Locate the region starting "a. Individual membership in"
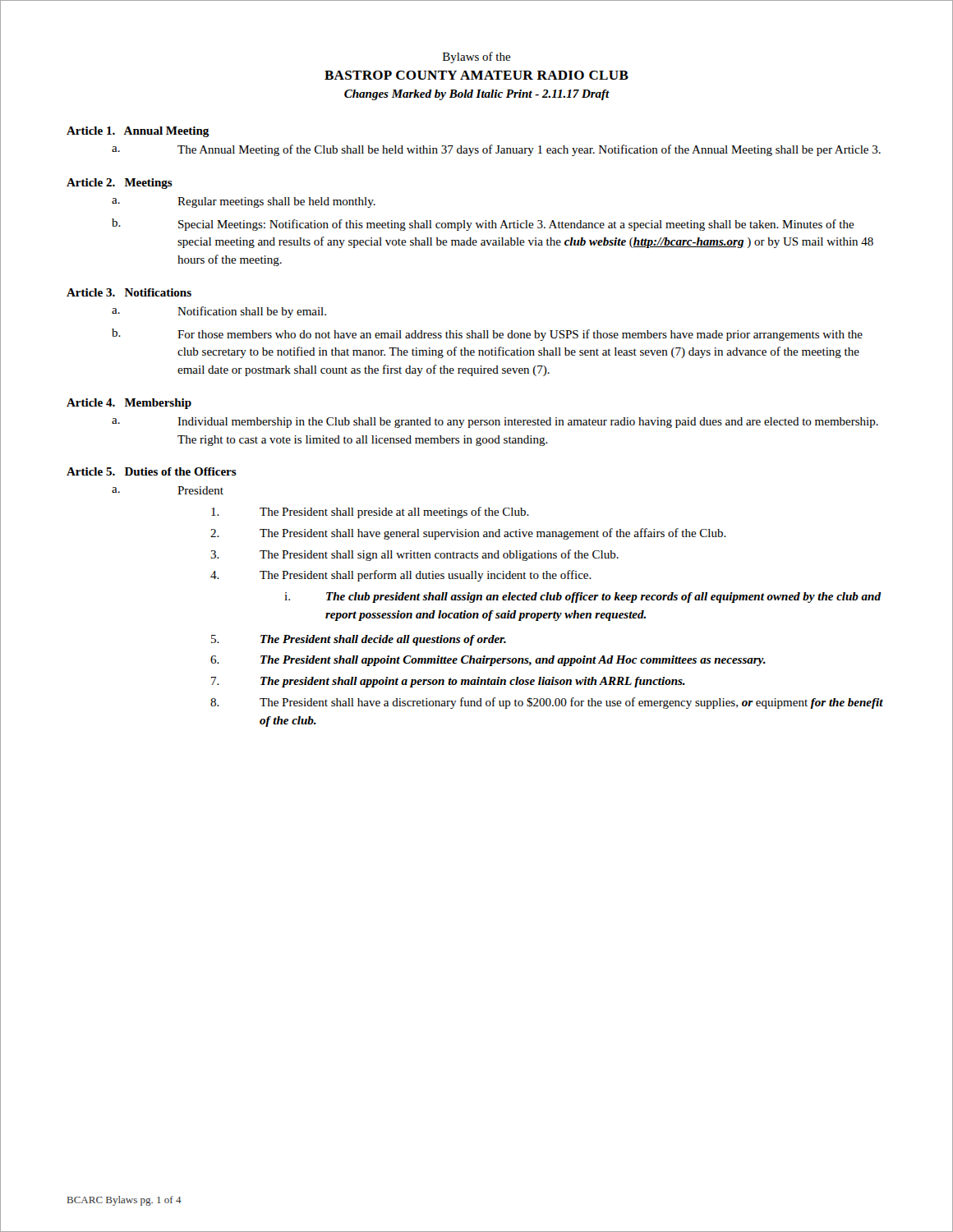 pos(476,431)
